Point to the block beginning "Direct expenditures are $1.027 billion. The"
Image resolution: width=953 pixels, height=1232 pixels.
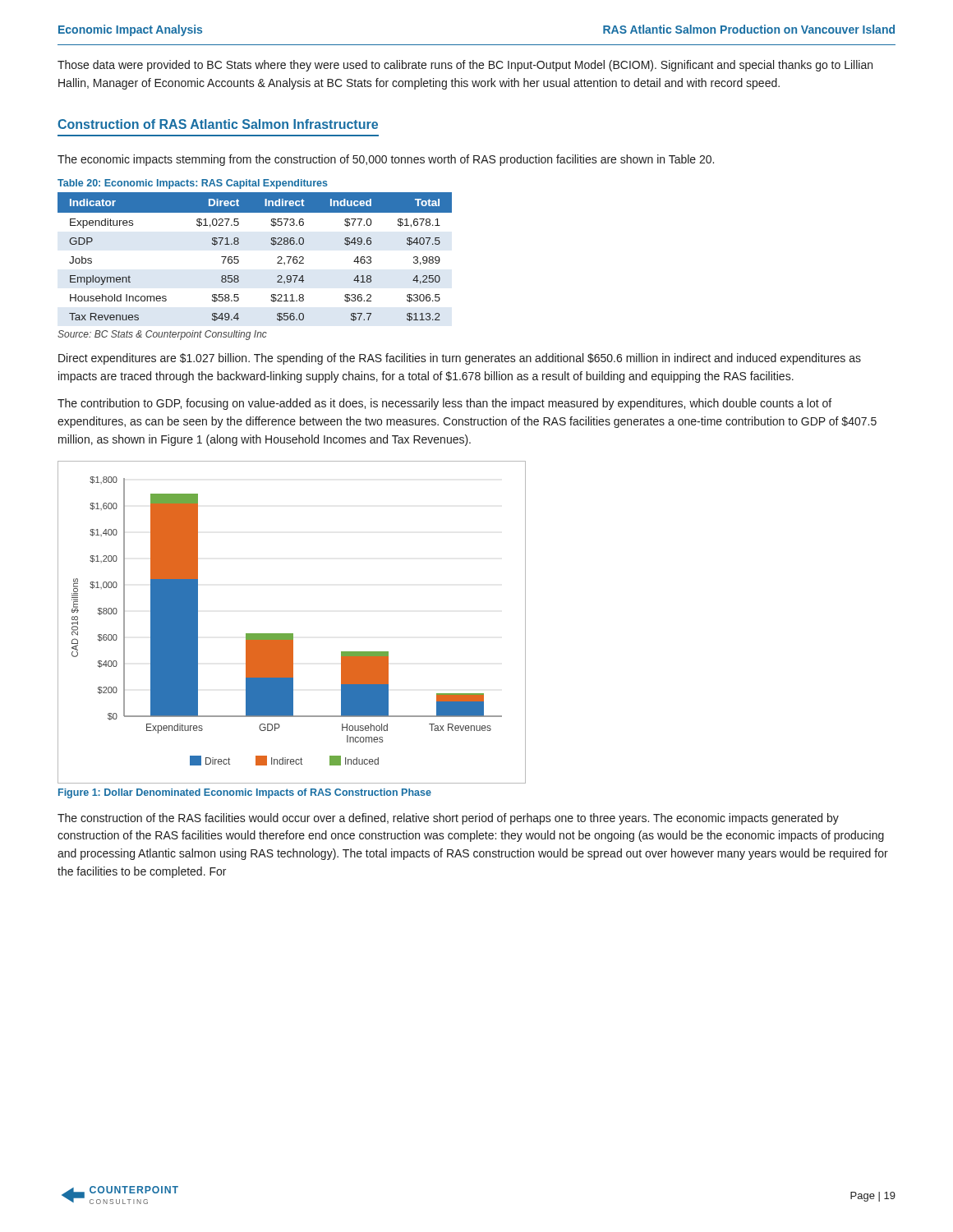[x=459, y=367]
